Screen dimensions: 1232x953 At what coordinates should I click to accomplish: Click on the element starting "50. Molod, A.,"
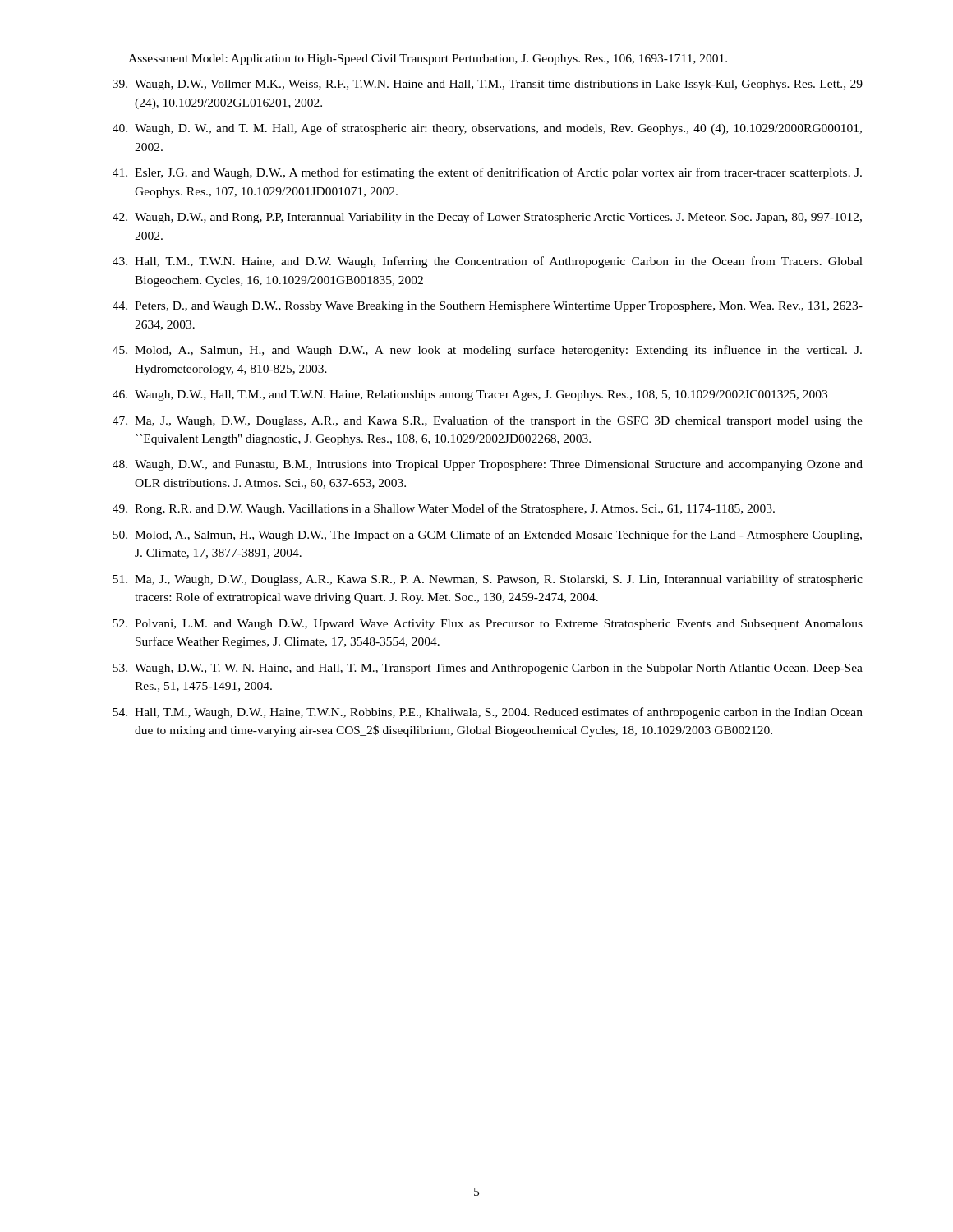coord(476,544)
